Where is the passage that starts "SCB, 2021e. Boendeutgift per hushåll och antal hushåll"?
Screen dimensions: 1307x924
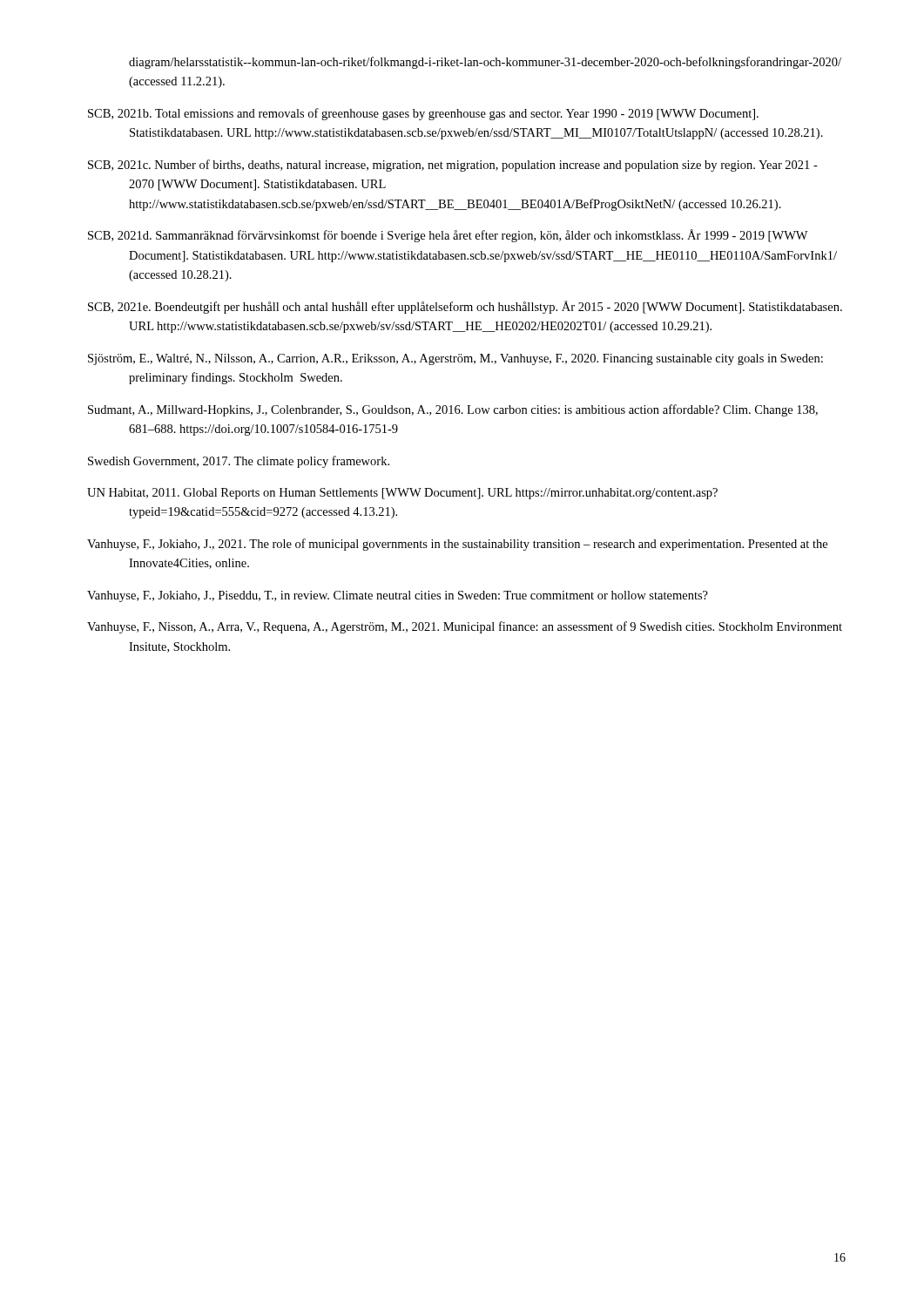[x=465, y=316]
